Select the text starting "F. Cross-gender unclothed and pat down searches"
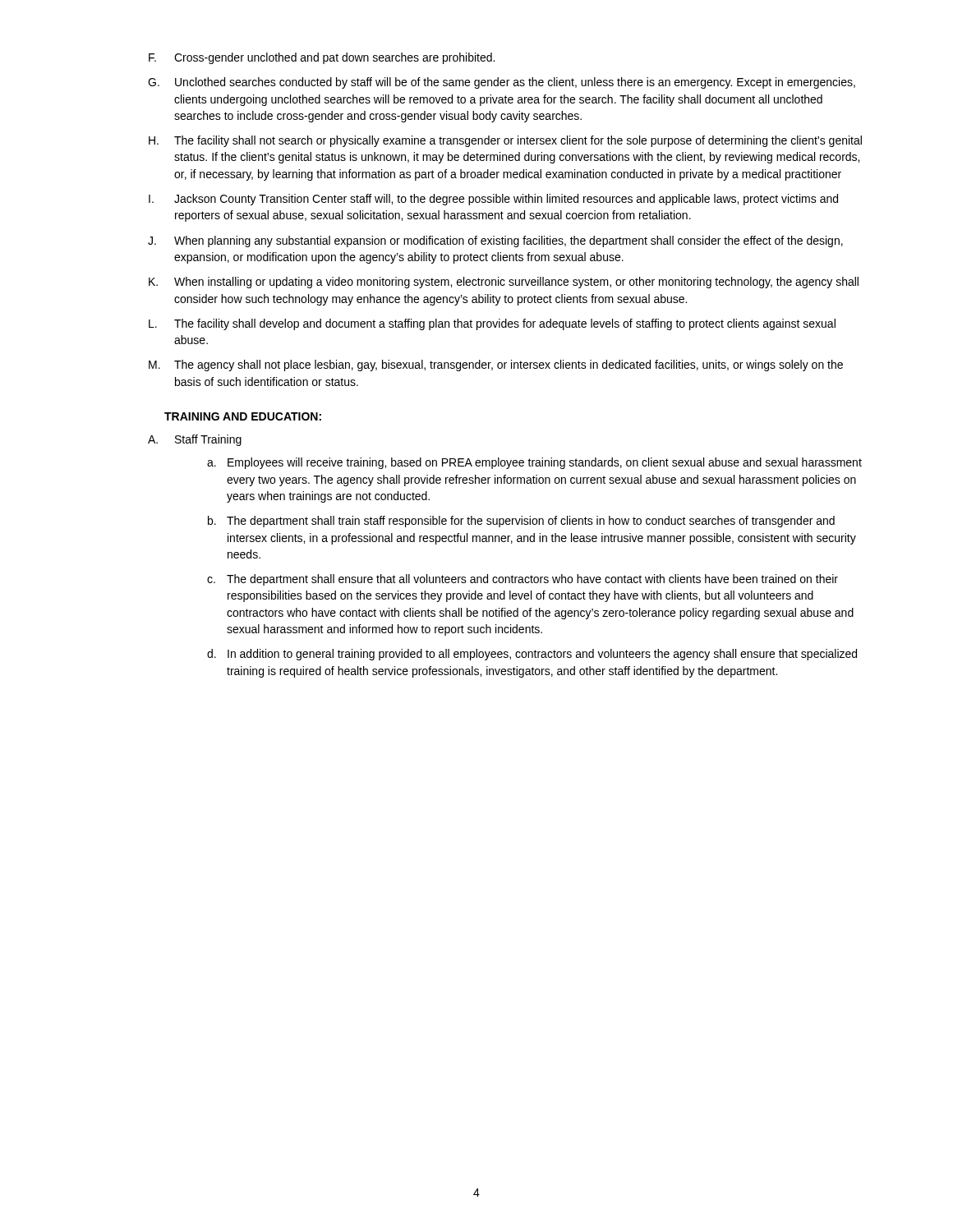The width and height of the screenshot is (953, 1232). click(x=322, y=58)
